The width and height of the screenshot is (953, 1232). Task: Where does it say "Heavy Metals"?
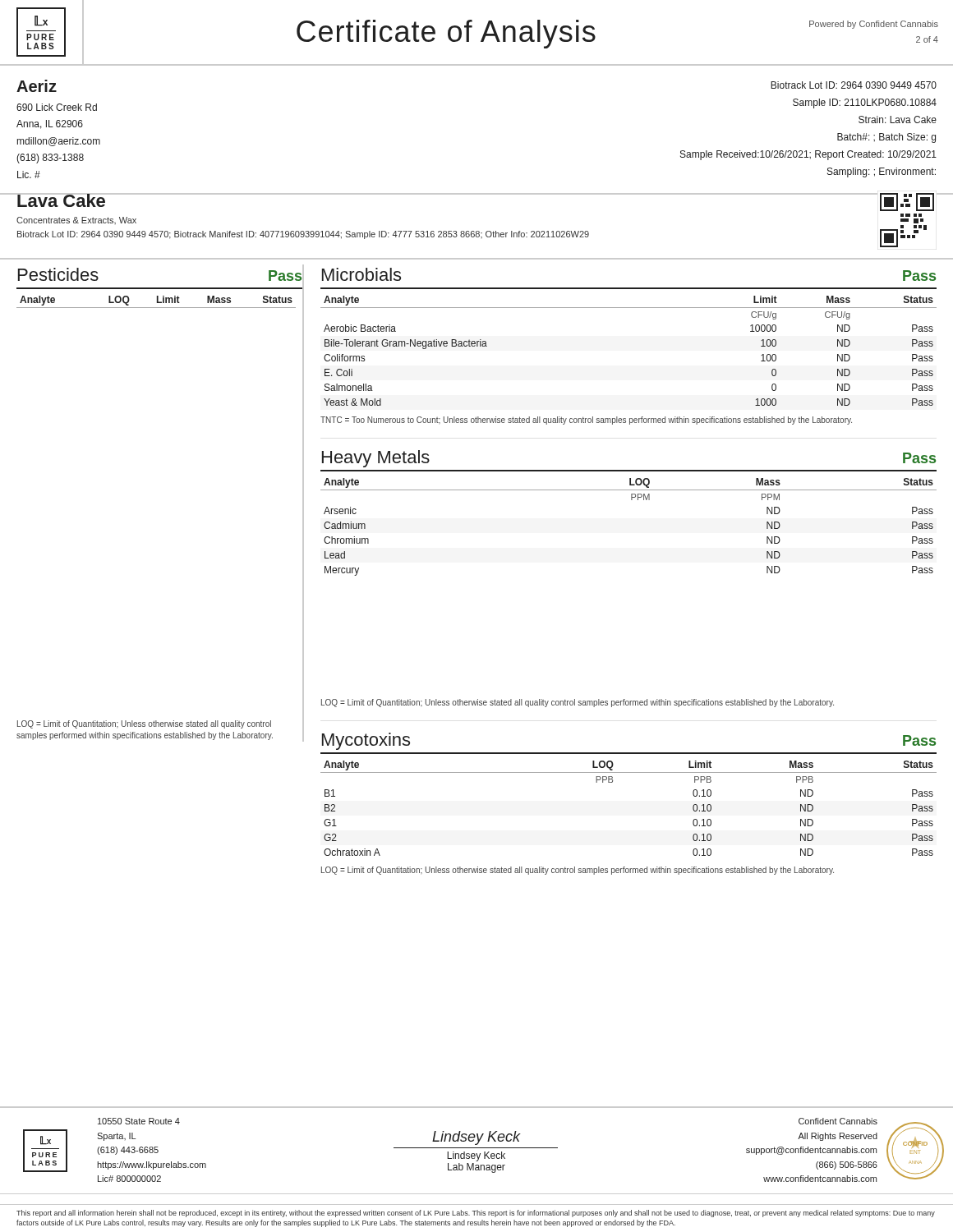[x=375, y=457]
